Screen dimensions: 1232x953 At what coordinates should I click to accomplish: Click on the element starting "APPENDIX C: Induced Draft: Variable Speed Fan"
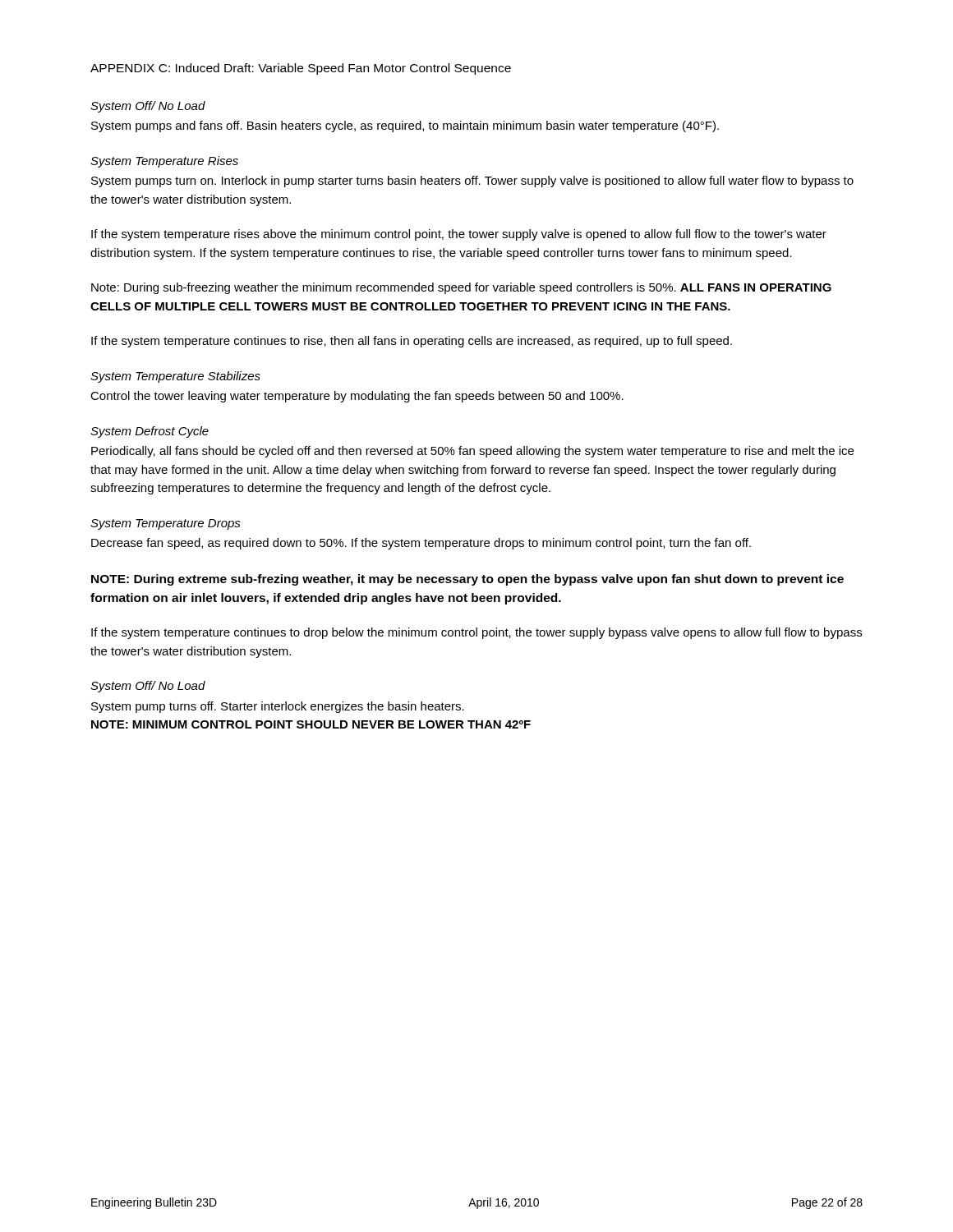click(x=301, y=68)
